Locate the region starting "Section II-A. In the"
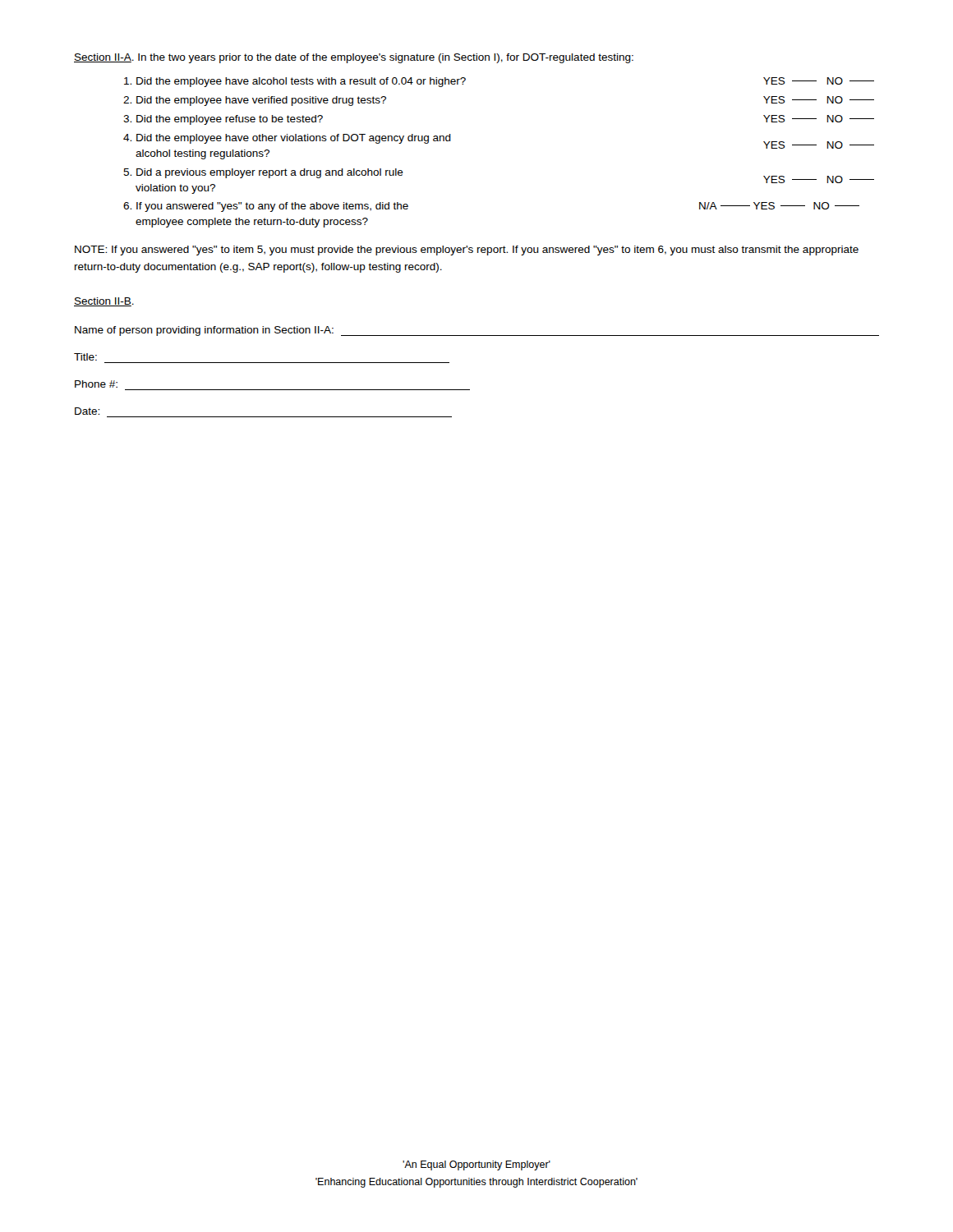The image size is (953, 1232). click(354, 57)
